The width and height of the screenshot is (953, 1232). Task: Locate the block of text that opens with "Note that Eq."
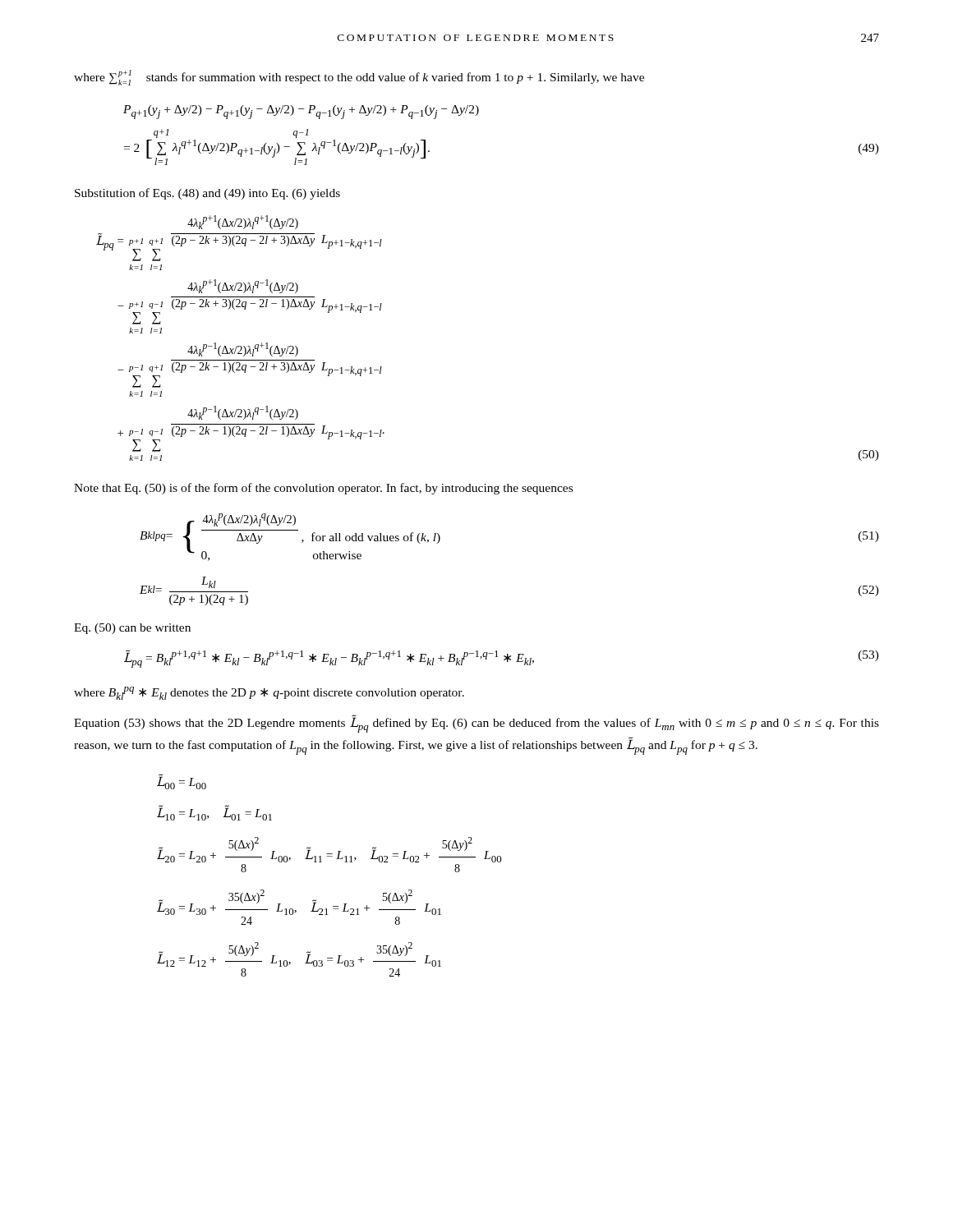(324, 487)
